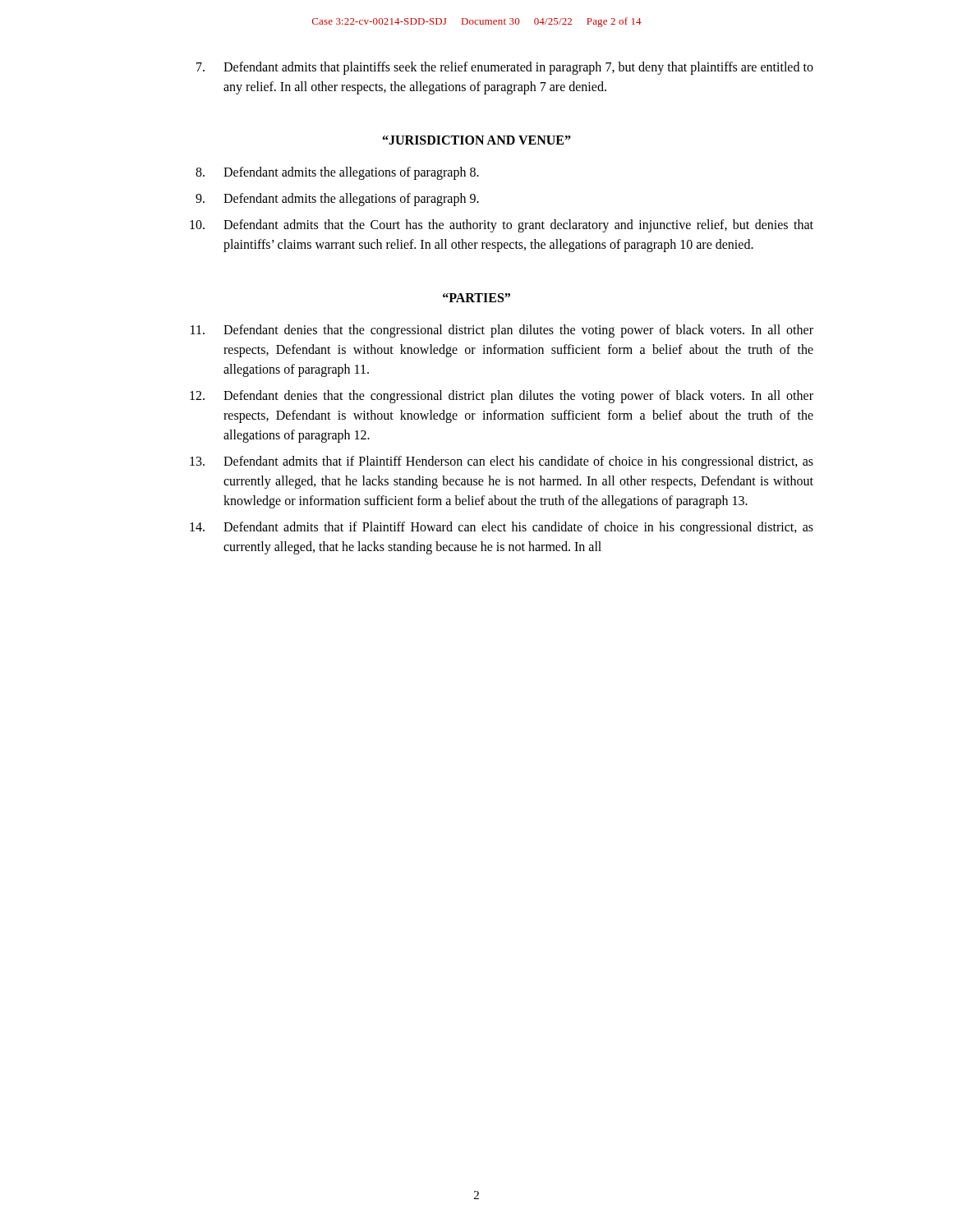
Task: Locate the list item that reads "13. Defendant admits that"
Action: click(476, 481)
